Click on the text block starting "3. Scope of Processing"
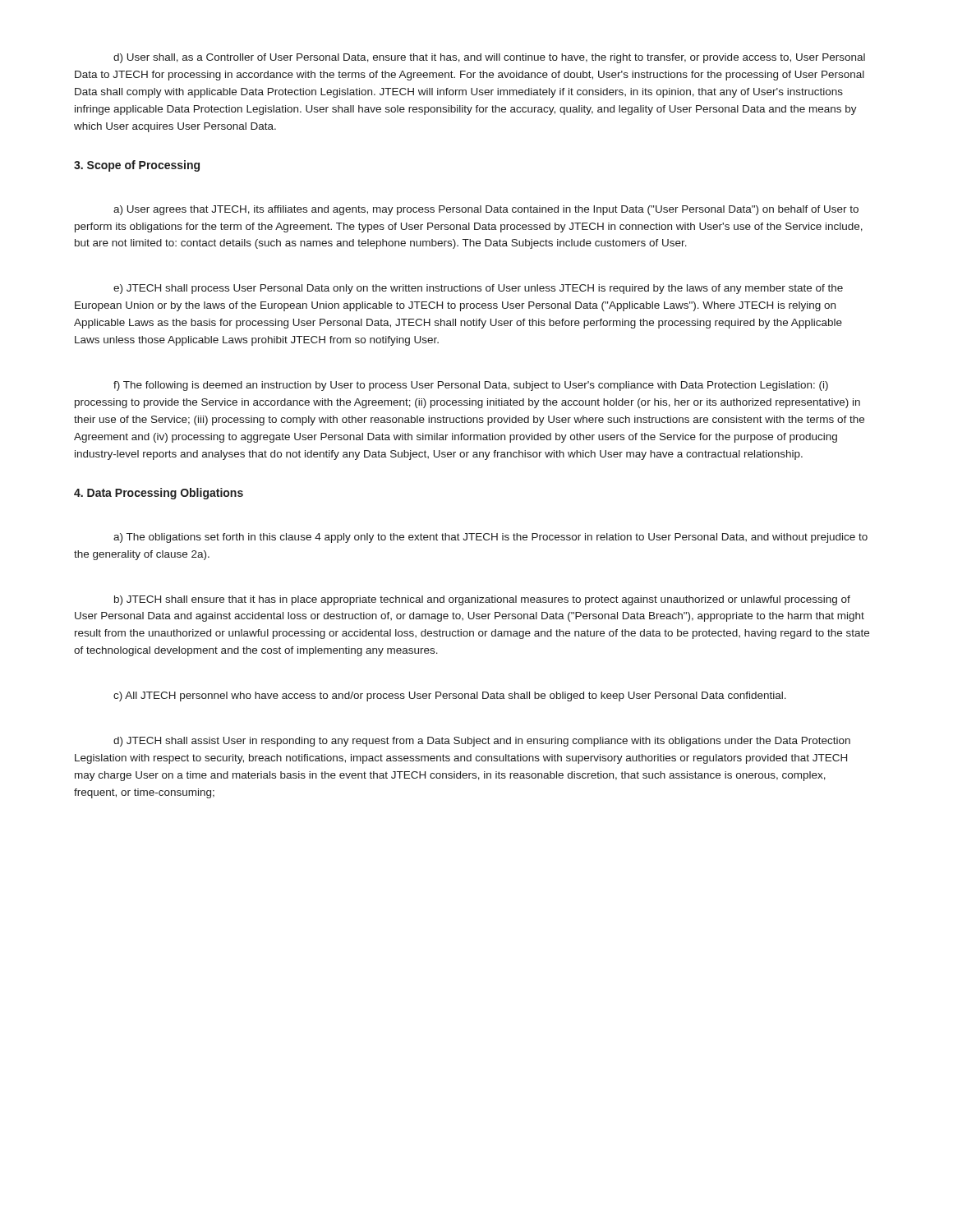953x1232 pixels. click(137, 166)
